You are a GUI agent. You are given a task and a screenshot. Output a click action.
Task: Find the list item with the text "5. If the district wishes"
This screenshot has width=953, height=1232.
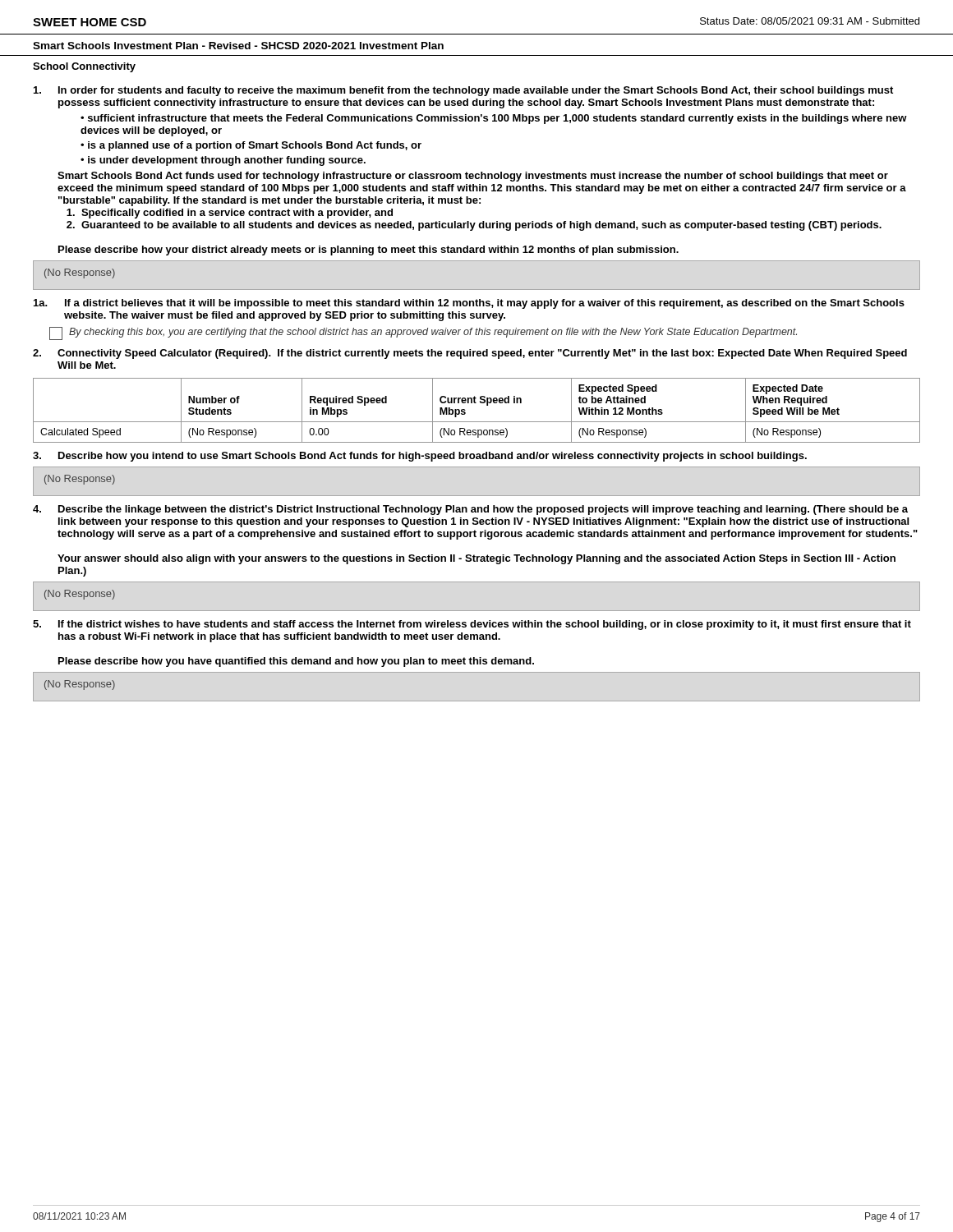click(476, 642)
